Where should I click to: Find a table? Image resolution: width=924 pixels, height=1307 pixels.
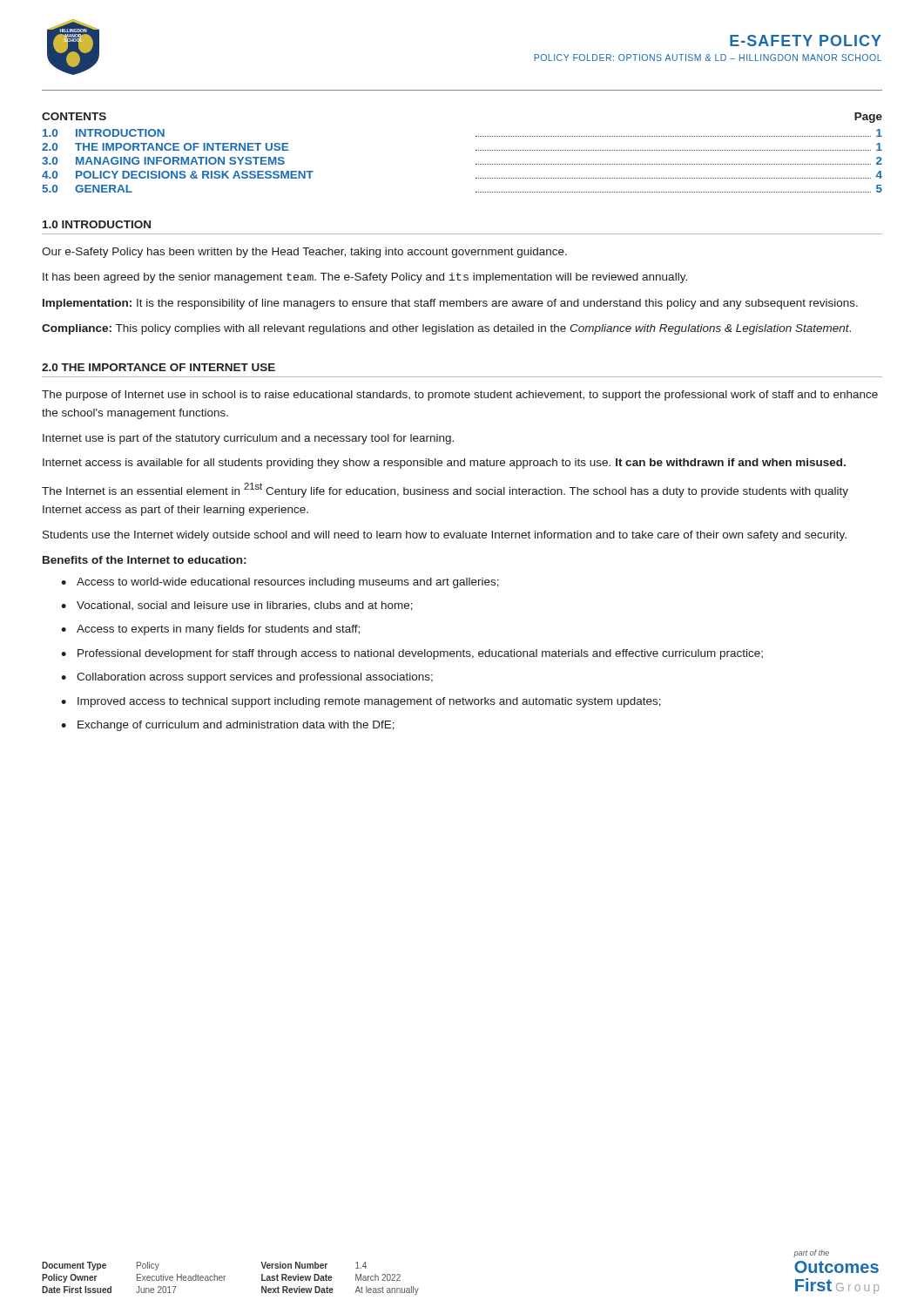point(462,152)
